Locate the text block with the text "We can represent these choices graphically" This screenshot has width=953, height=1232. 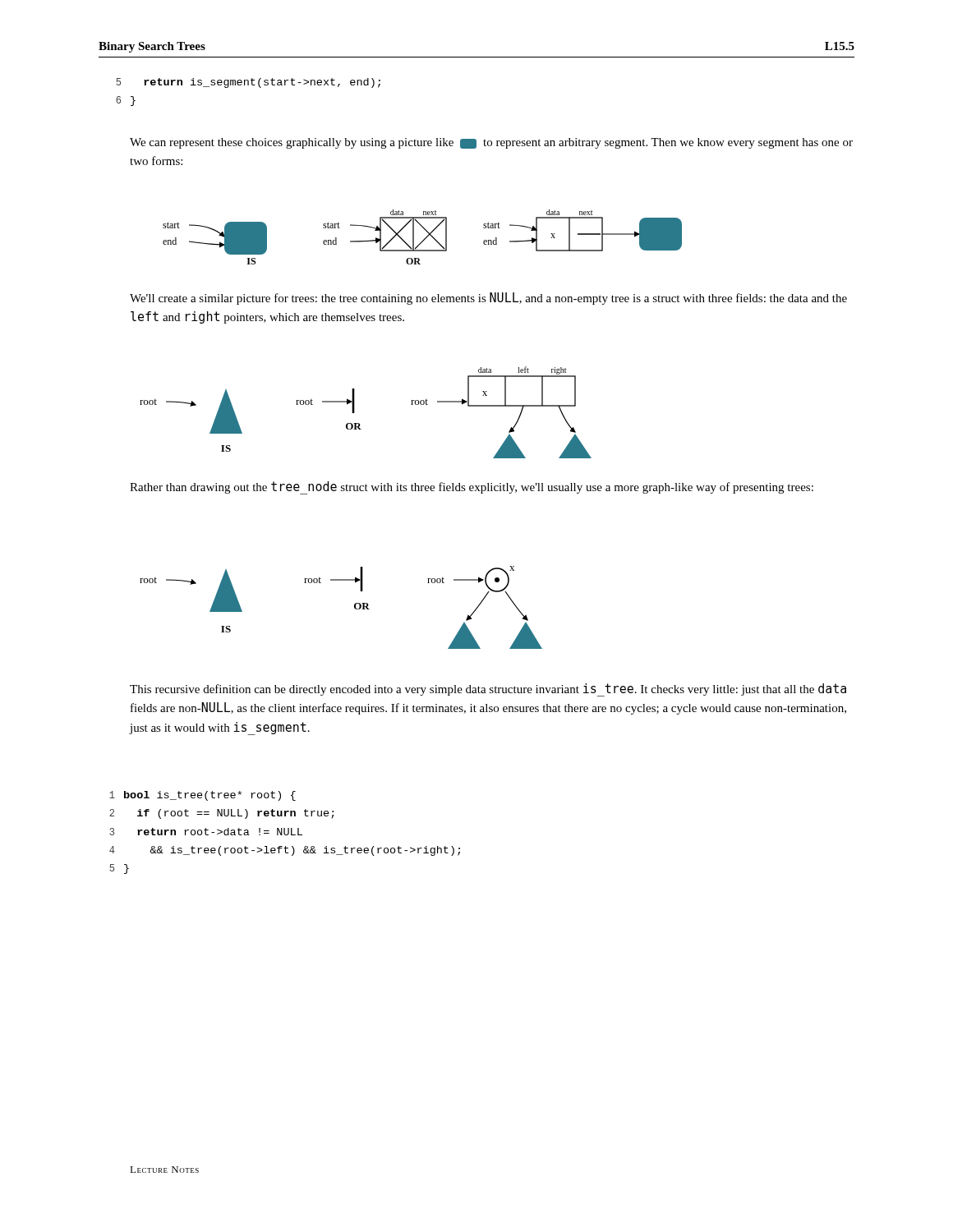(x=491, y=152)
